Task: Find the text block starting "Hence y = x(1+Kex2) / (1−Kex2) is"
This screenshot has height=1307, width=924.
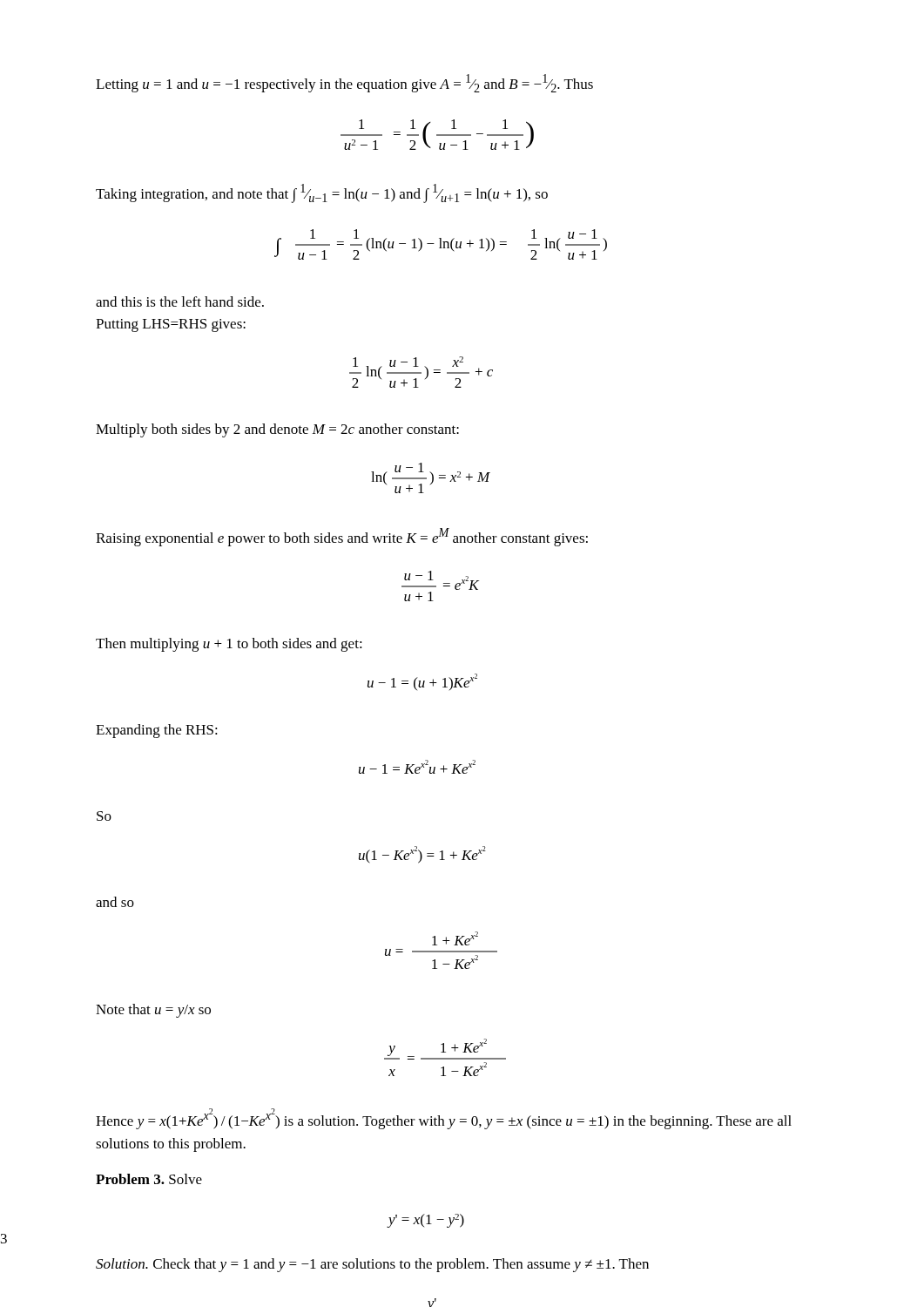Action: (462, 1130)
